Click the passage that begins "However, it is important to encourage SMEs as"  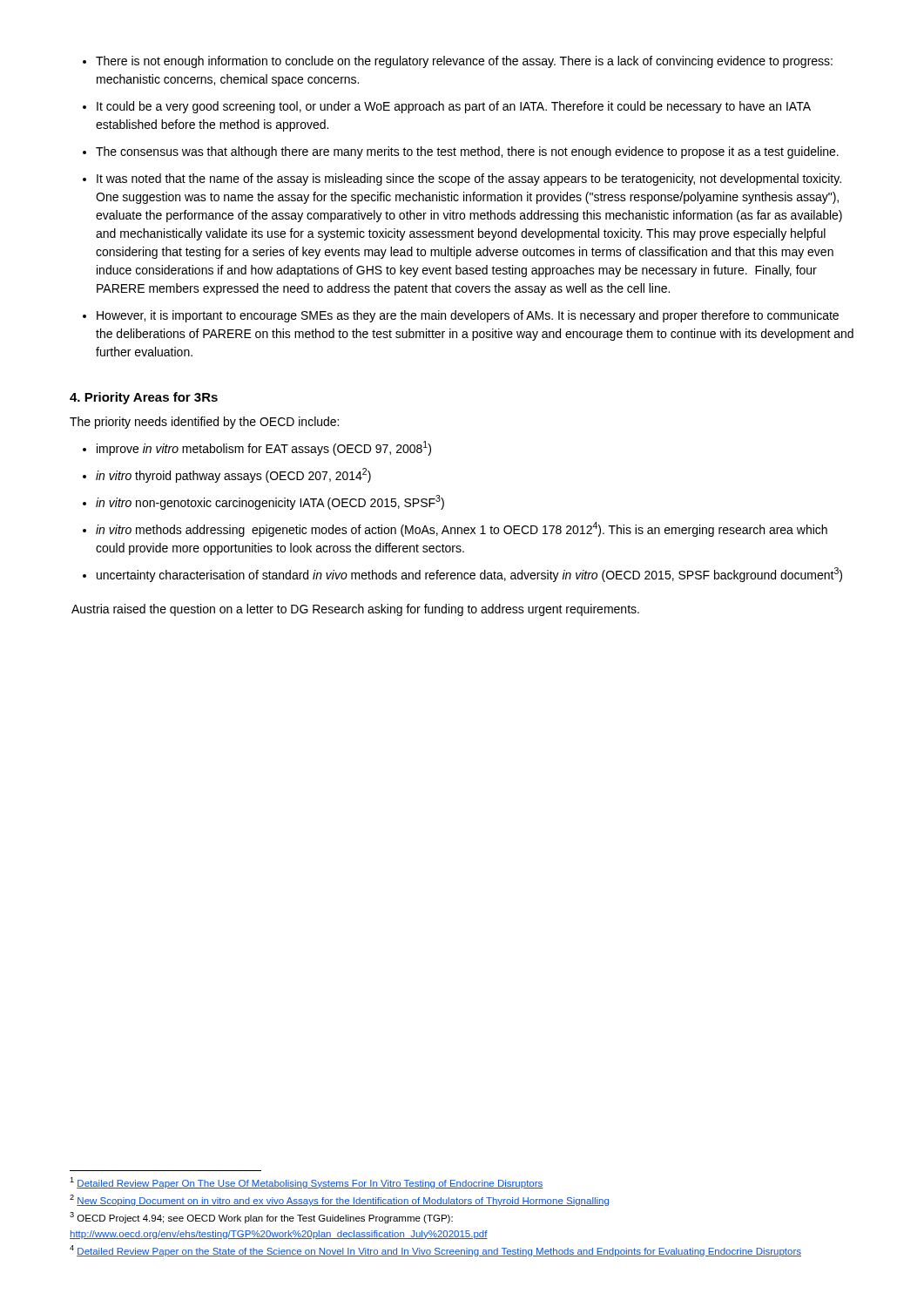click(x=475, y=334)
